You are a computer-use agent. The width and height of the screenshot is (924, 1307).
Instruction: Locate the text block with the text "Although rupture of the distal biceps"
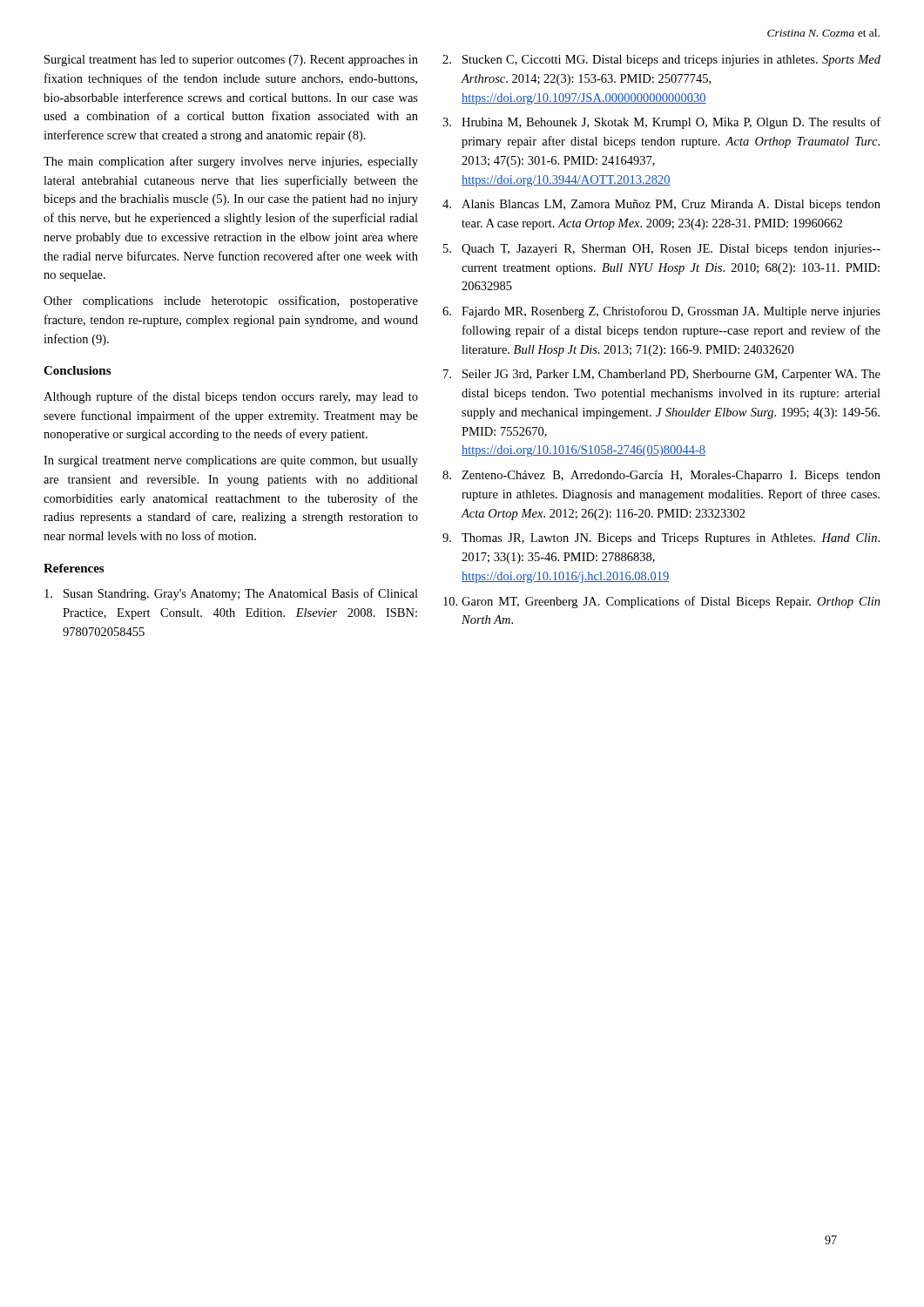(231, 416)
